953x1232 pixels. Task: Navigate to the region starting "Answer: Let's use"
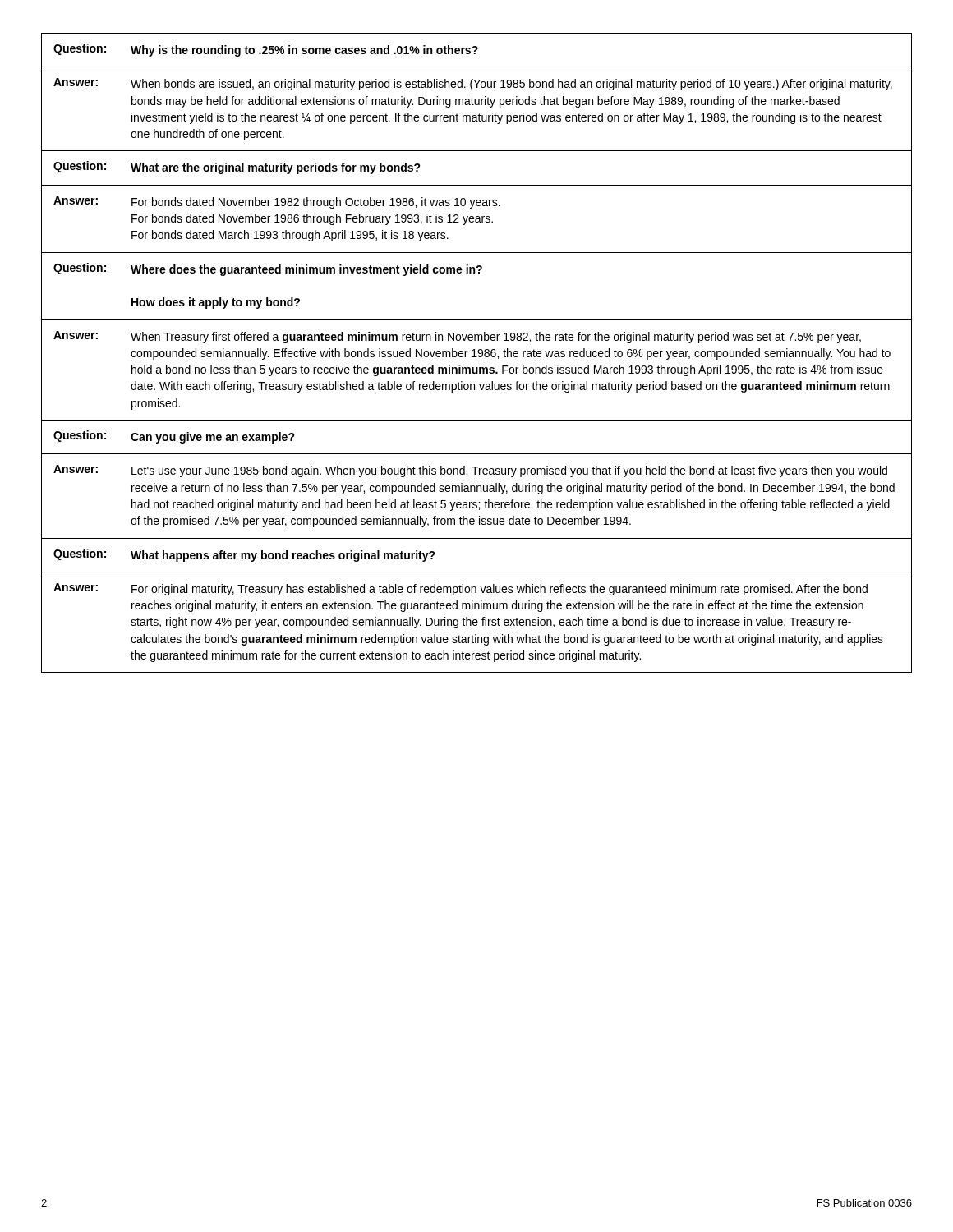[x=476, y=496]
